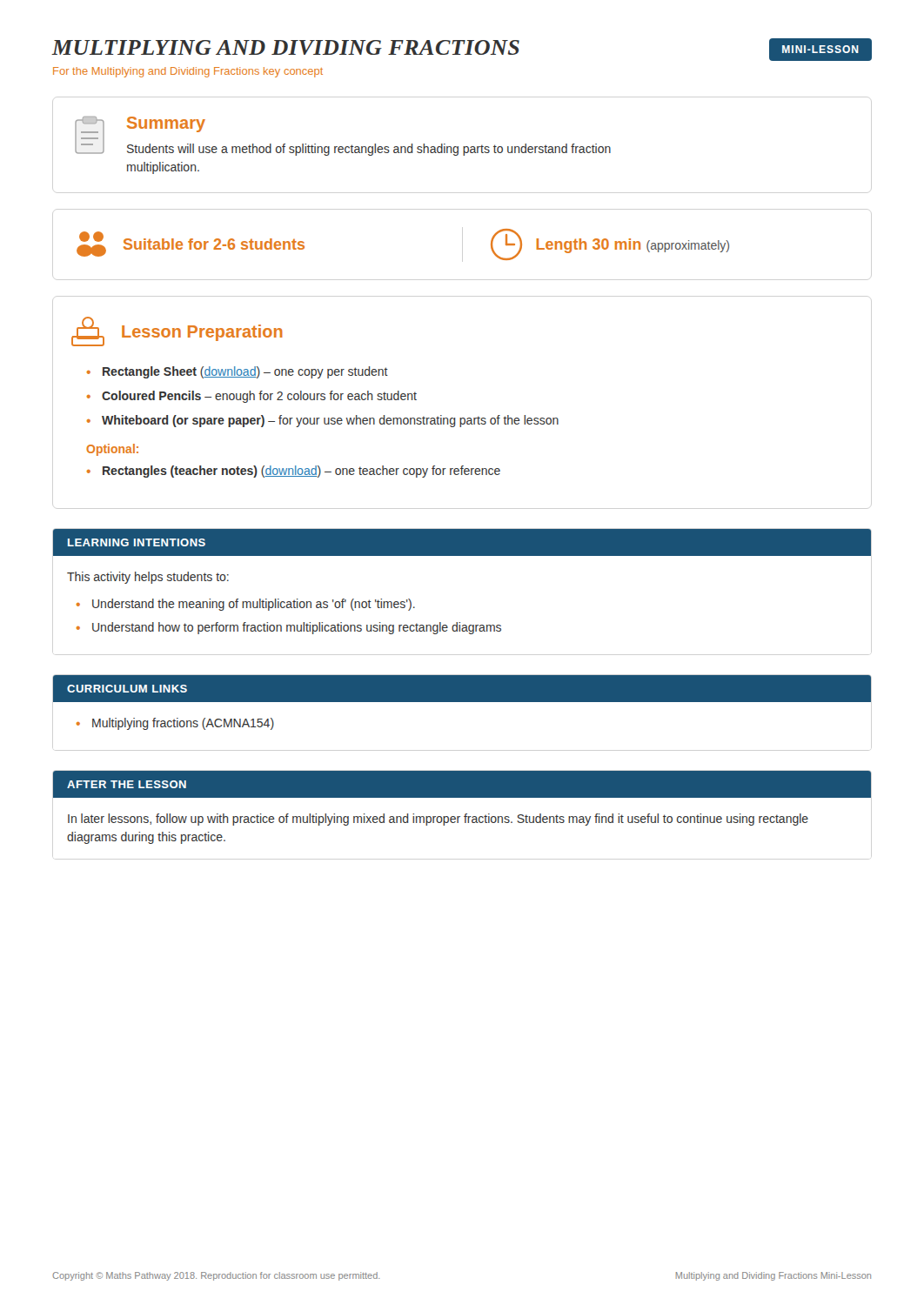Locate the text block containing "Lesson Preparation Rectangle Sheet (download) – one copy"

click(177, 331)
